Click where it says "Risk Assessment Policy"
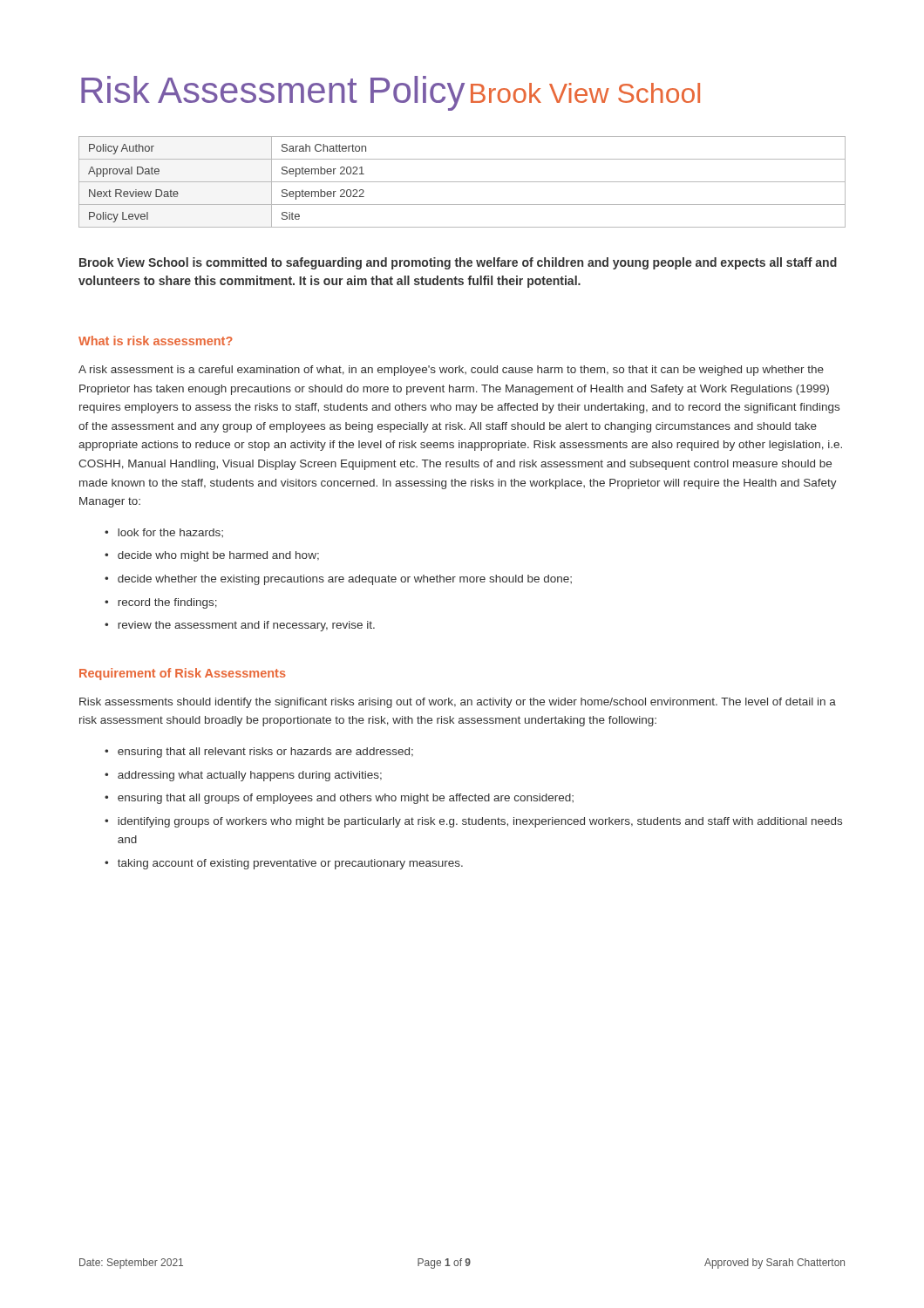The width and height of the screenshot is (924, 1308). 272,91
